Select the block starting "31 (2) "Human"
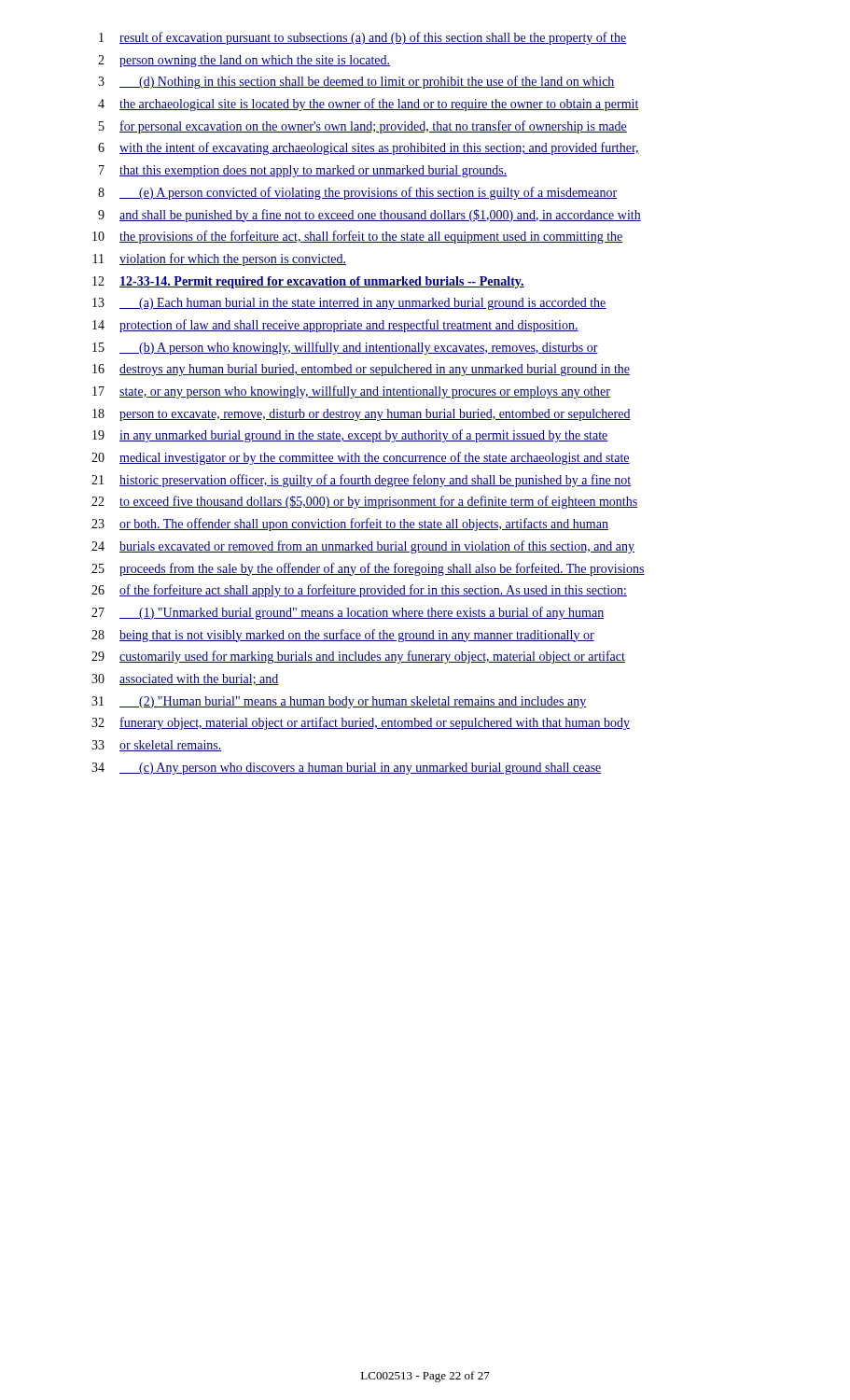Screen dimensions: 1400x850 [434, 701]
